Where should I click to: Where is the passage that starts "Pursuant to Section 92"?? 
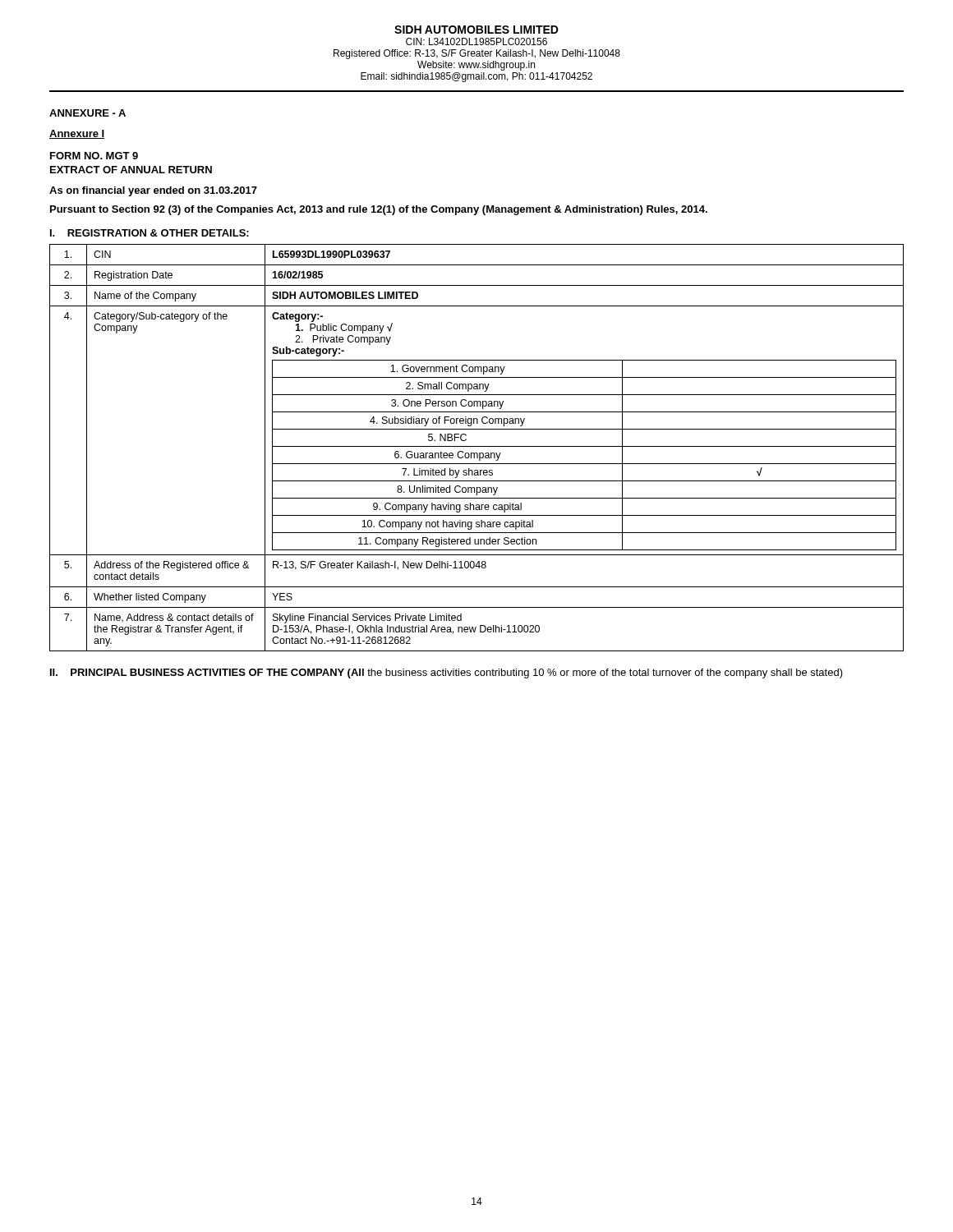coord(379,209)
